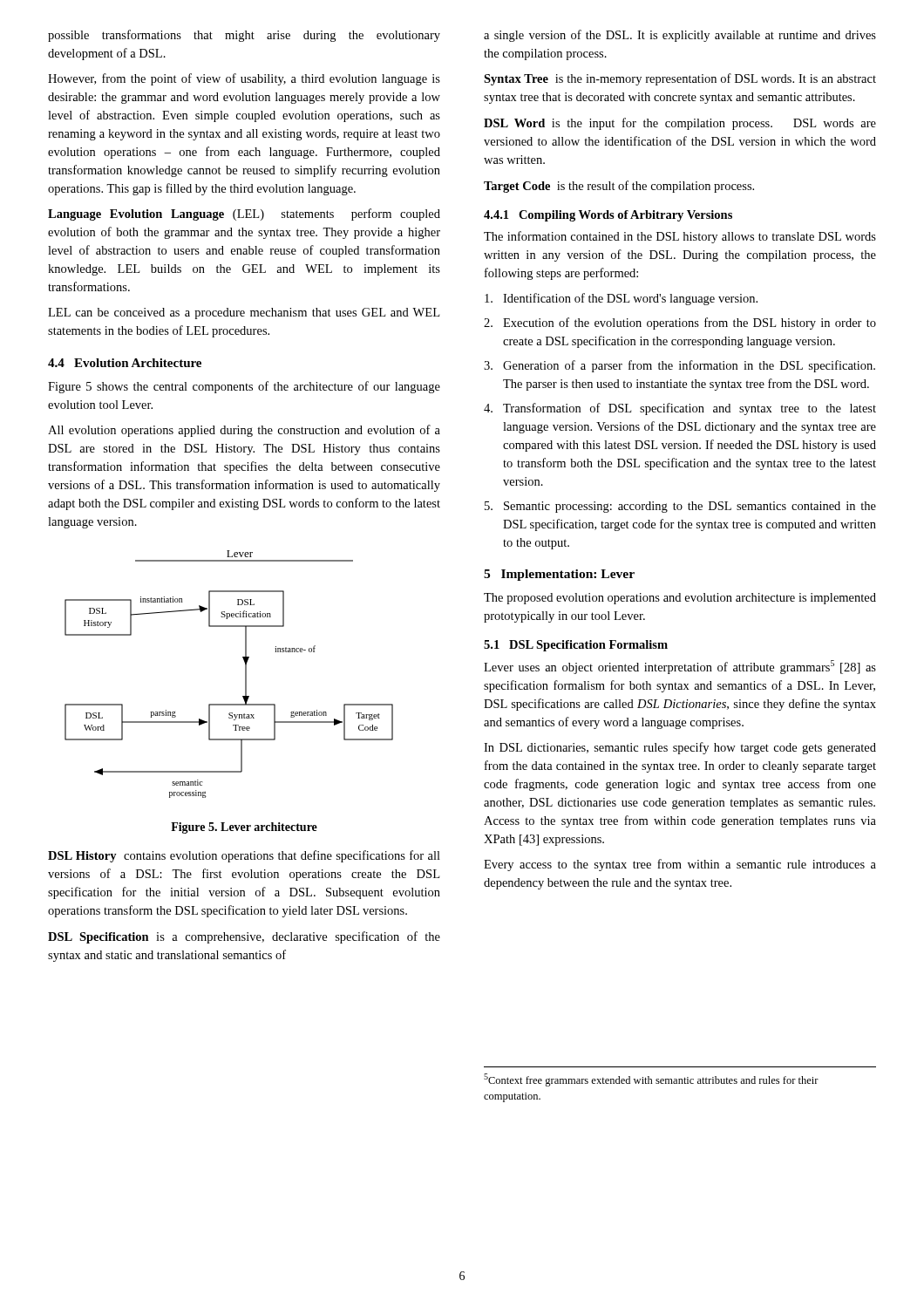Viewport: 924px width, 1308px height.
Task: Locate the list item containing "DSL Word is the input"
Action: [680, 141]
